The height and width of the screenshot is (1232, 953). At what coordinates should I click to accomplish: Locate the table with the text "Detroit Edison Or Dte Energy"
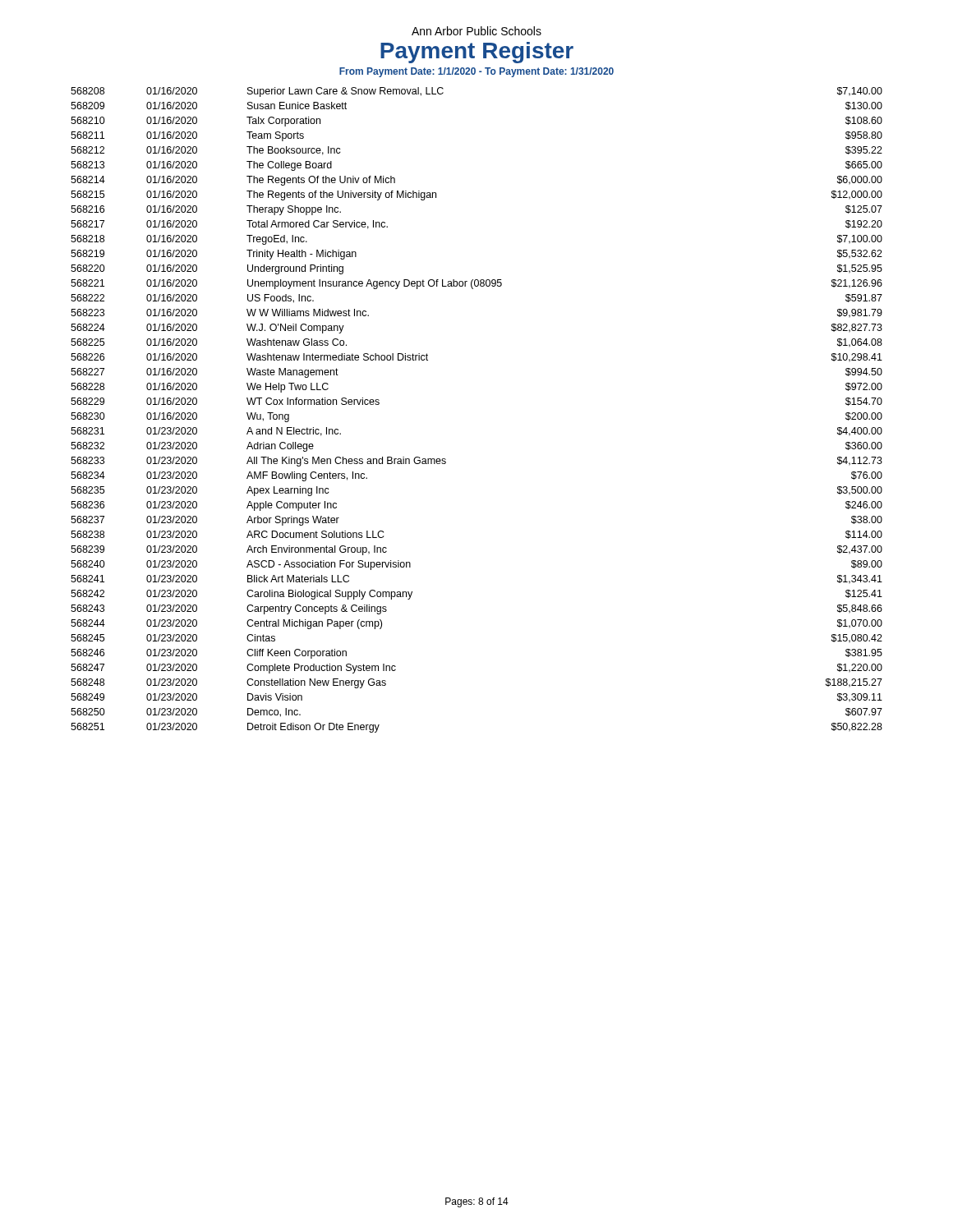tap(476, 409)
